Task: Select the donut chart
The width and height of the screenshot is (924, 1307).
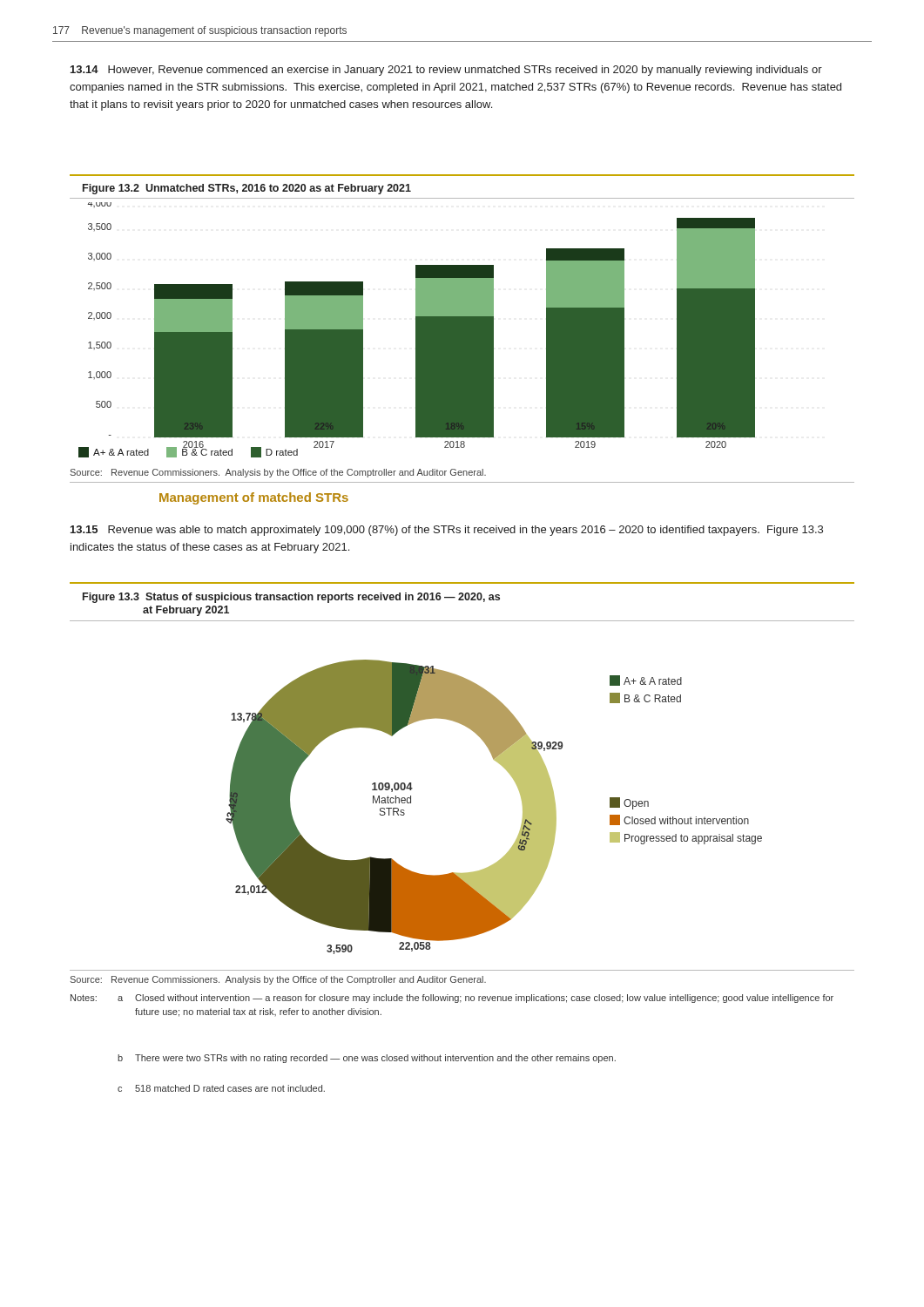Action: click(x=462, y=793)
